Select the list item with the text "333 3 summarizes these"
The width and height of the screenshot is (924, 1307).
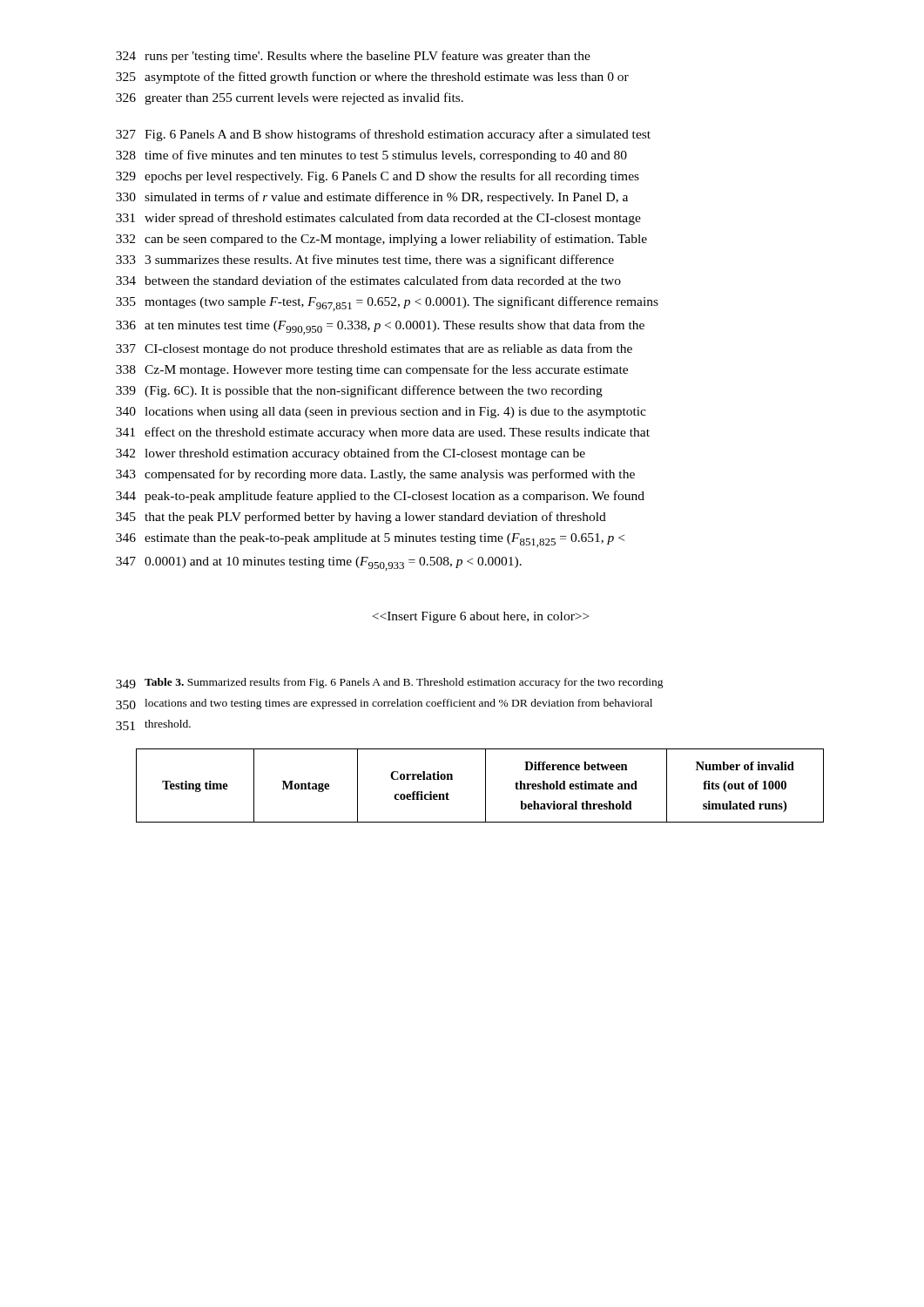tap(460, 260)
